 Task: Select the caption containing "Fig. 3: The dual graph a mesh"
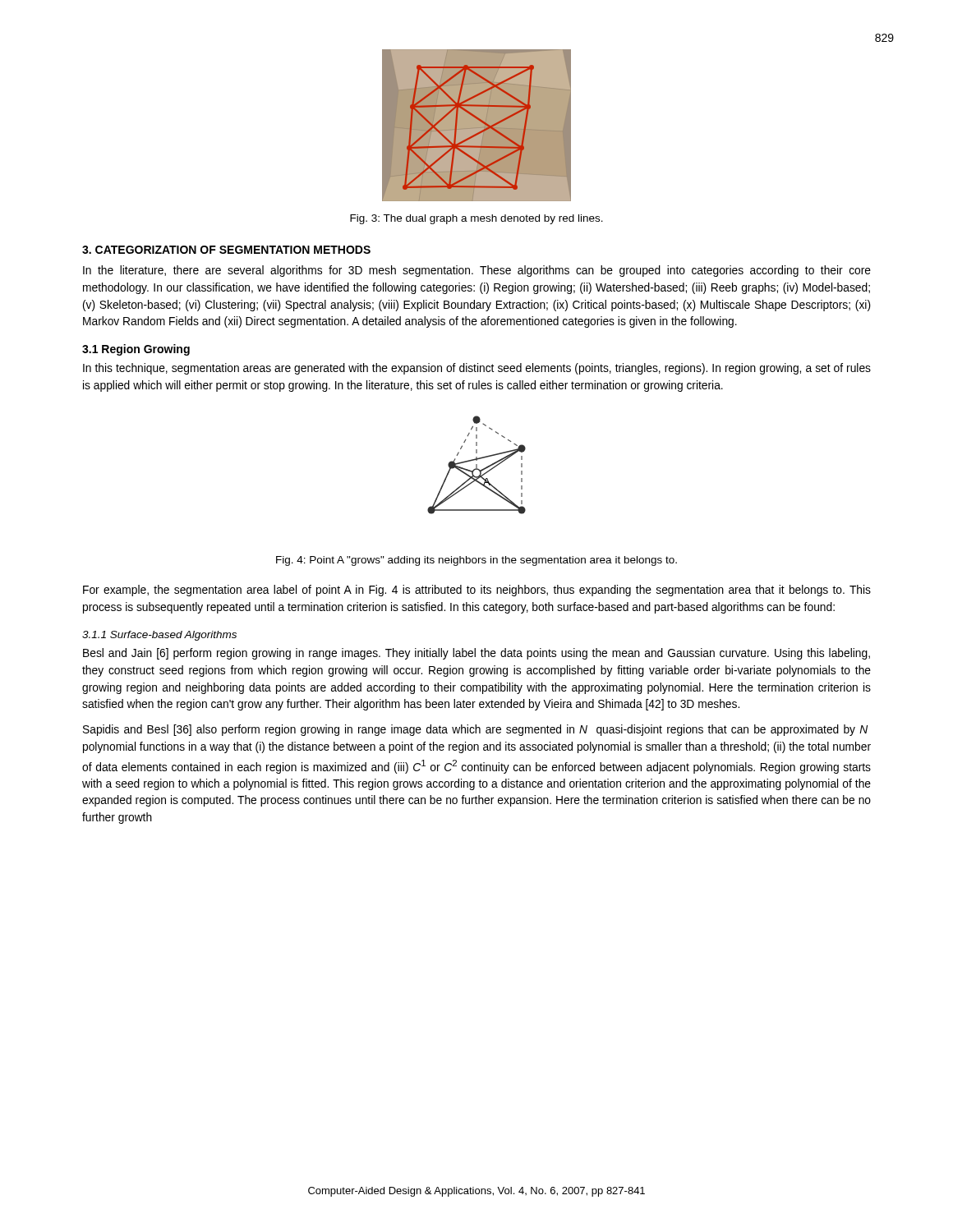click(x=476, y=218)
